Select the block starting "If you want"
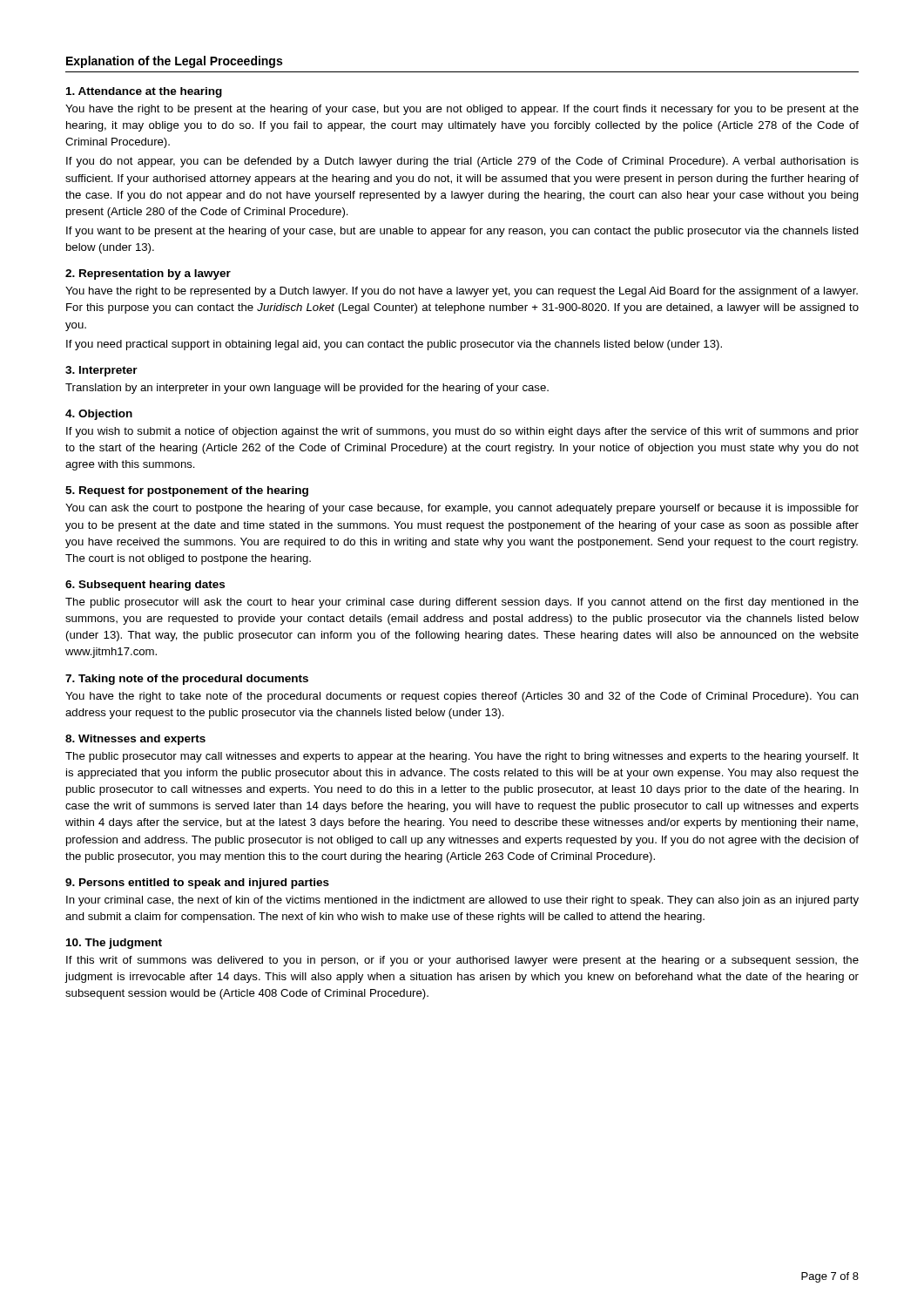 coord(462,239)
